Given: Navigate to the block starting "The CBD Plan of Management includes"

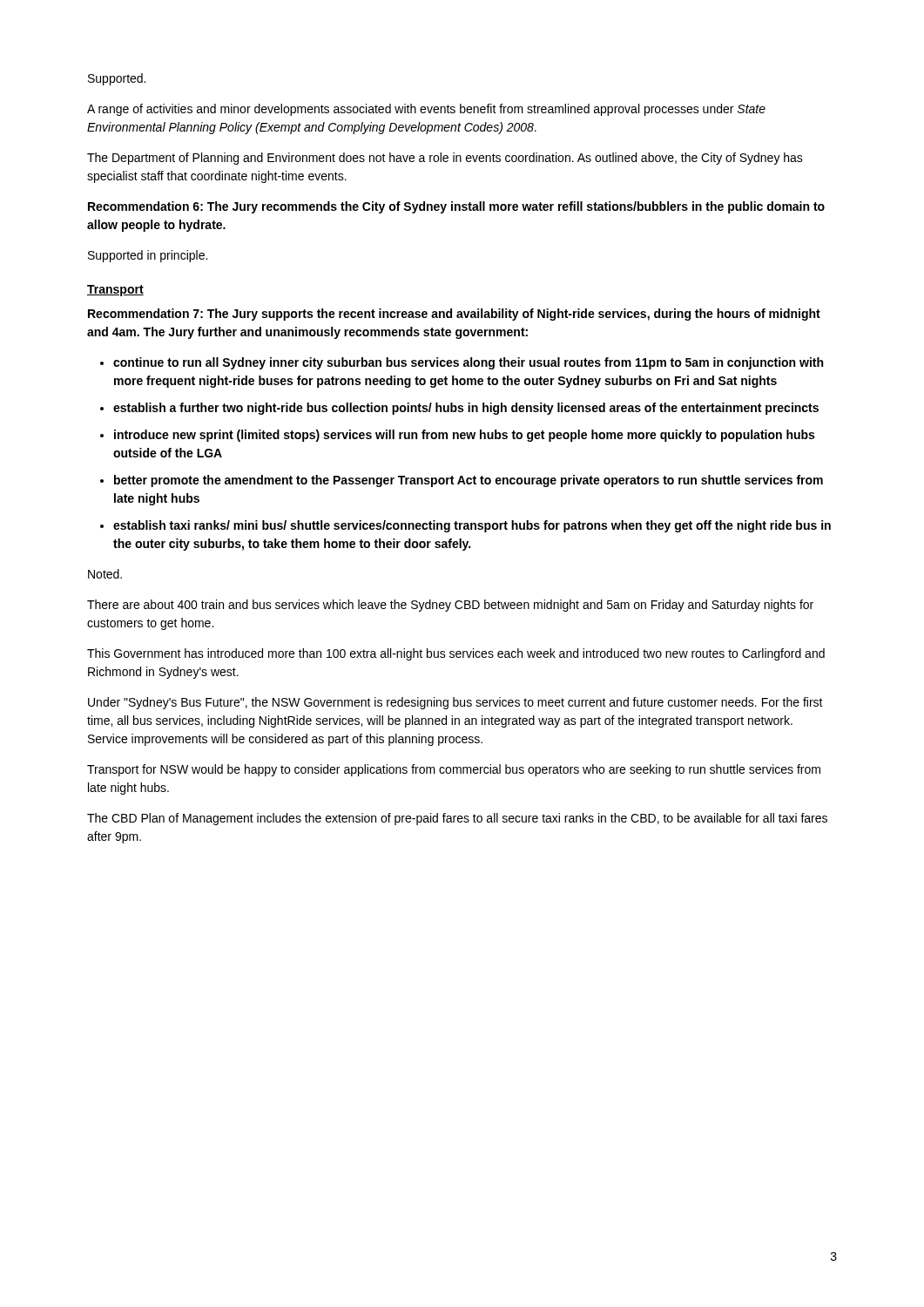Looking at the screenshot, I should (x=457, y=827).
